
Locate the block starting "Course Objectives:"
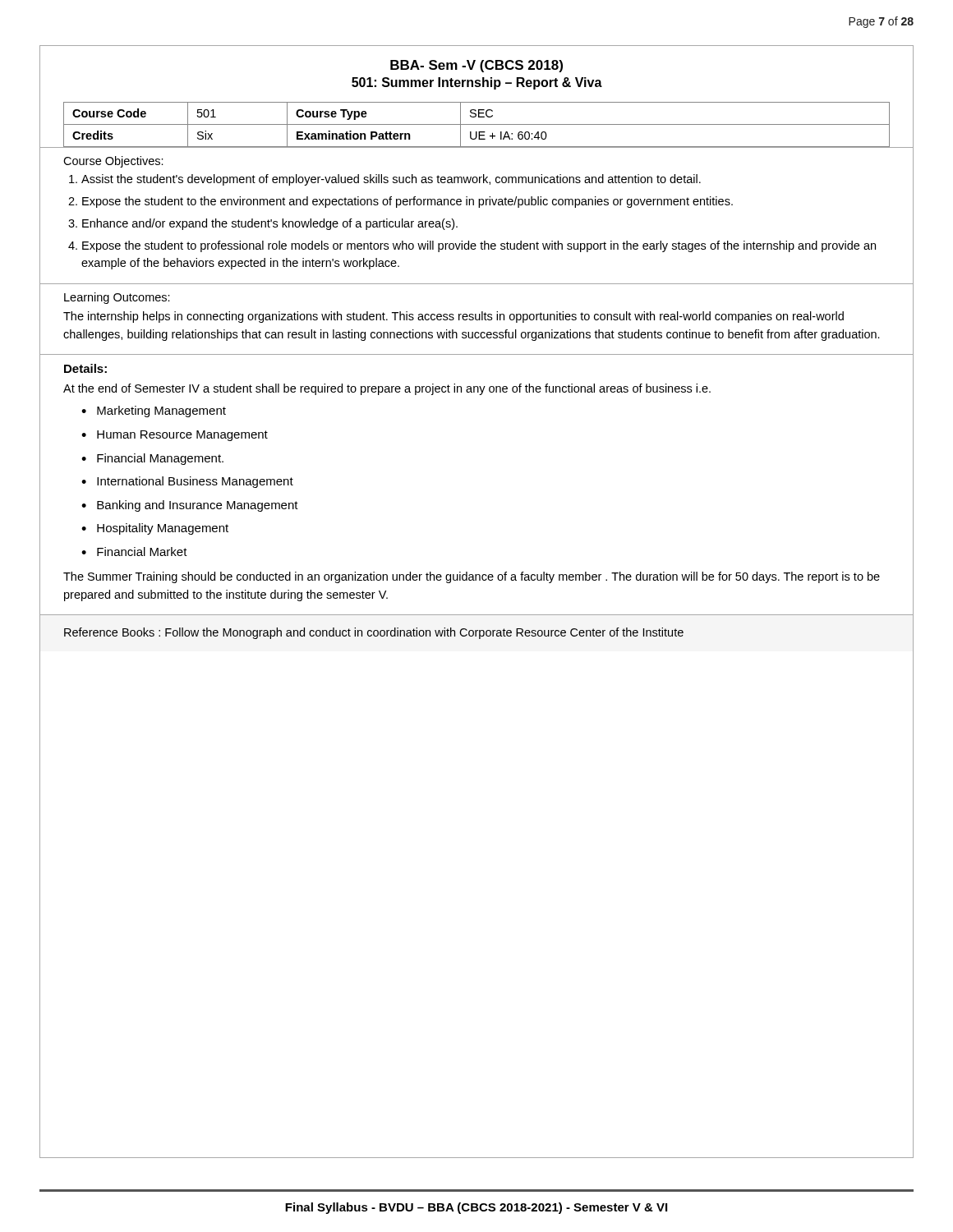pos(114,161)
